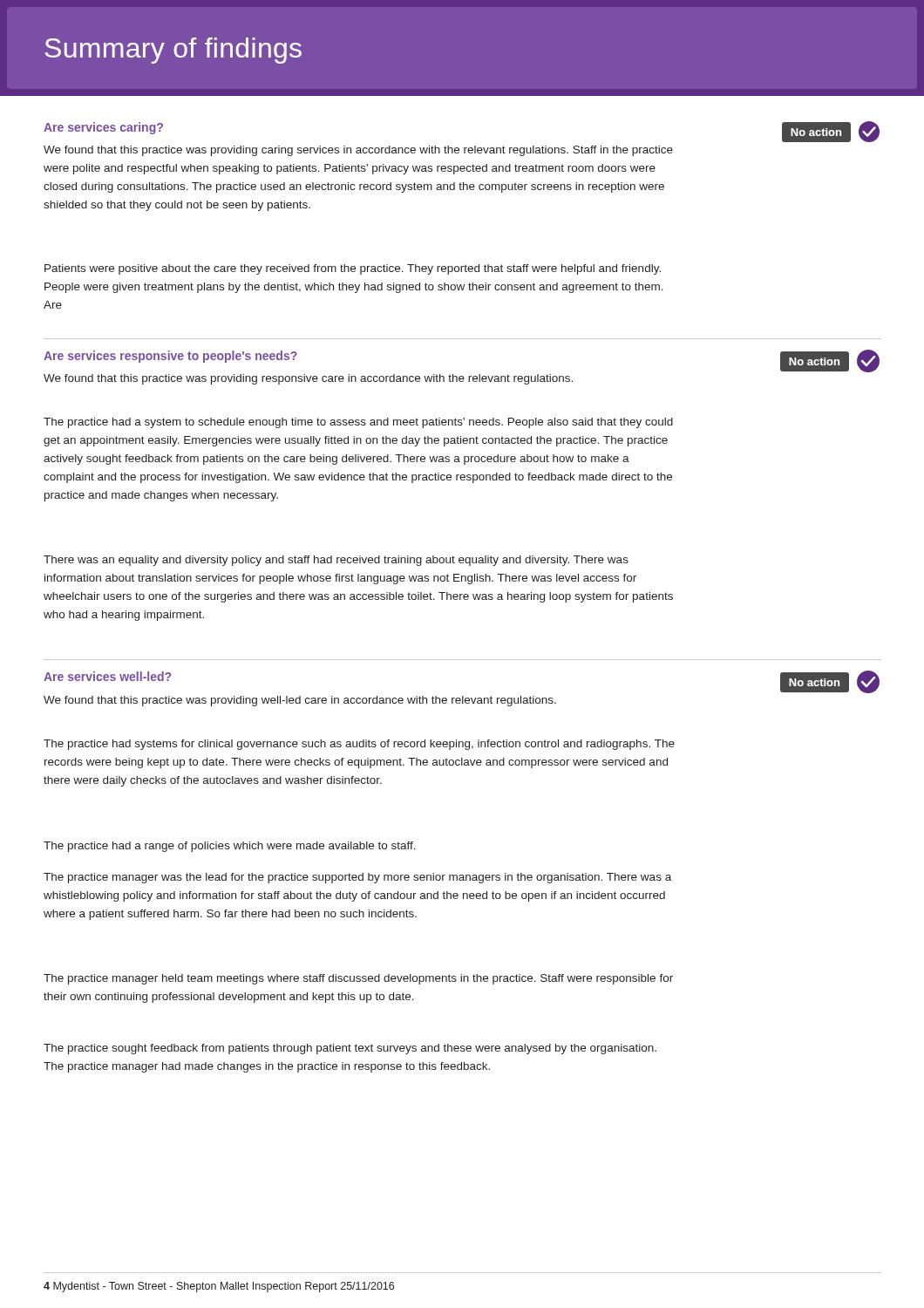This screenshot has width=924, height=1308.
Task: Where does it say "Summary of findings"?
Action: point(173,47)
